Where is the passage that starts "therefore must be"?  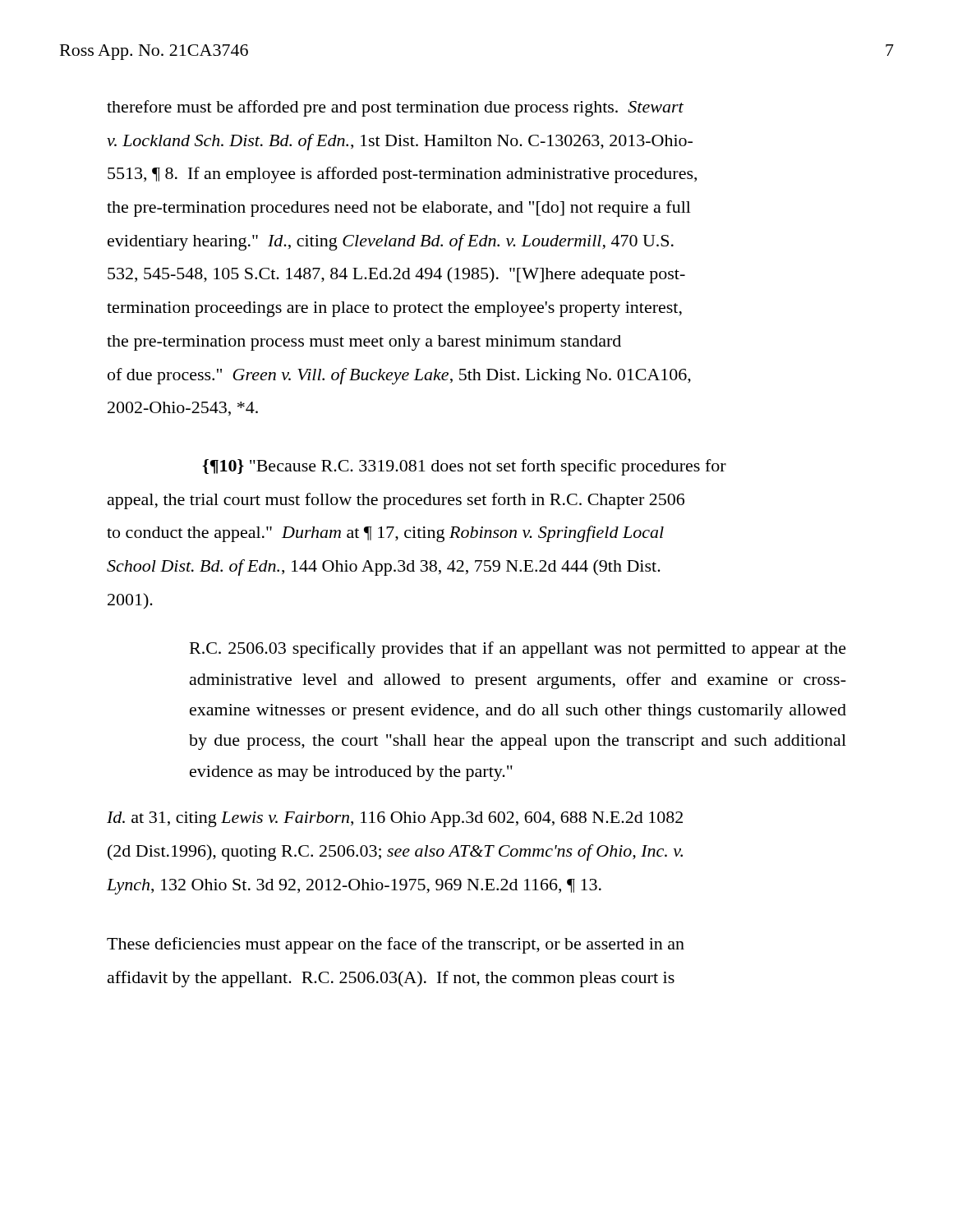(x=476, y=257)
